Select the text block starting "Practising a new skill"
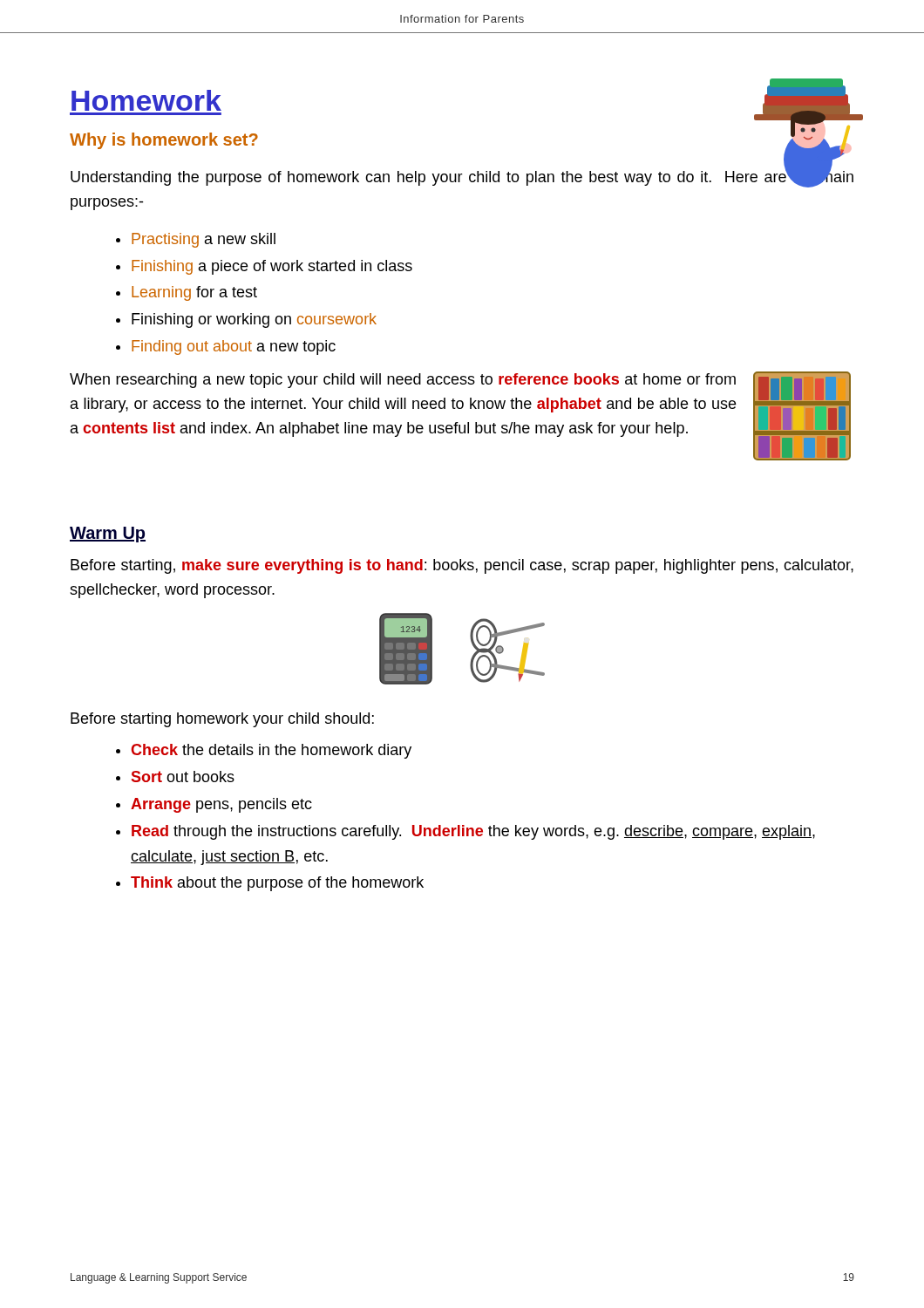The width and height of the screenshot is (924, 1308). (x=204, y=239)
